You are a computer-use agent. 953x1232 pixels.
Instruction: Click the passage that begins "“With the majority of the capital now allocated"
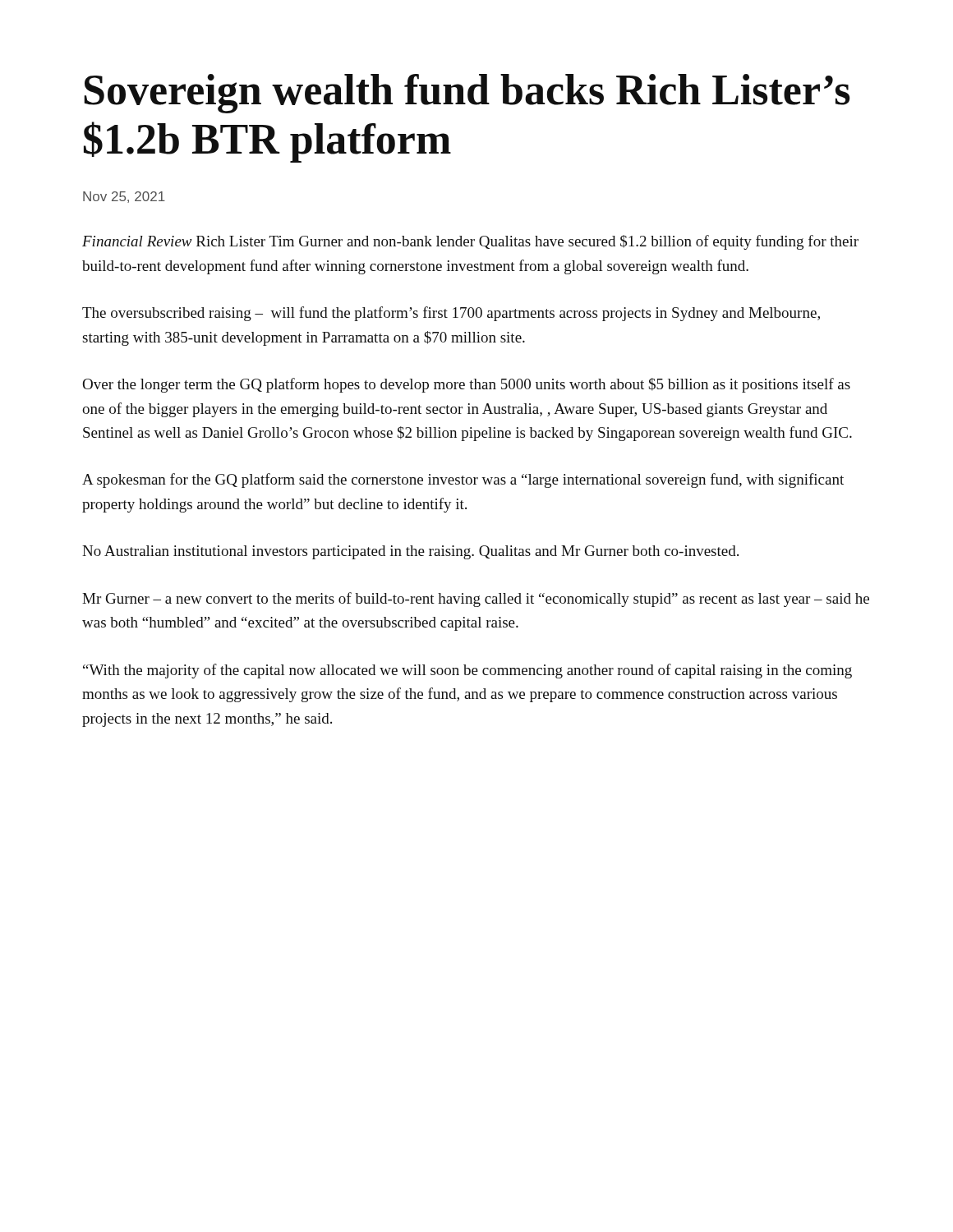pos(467,694)
